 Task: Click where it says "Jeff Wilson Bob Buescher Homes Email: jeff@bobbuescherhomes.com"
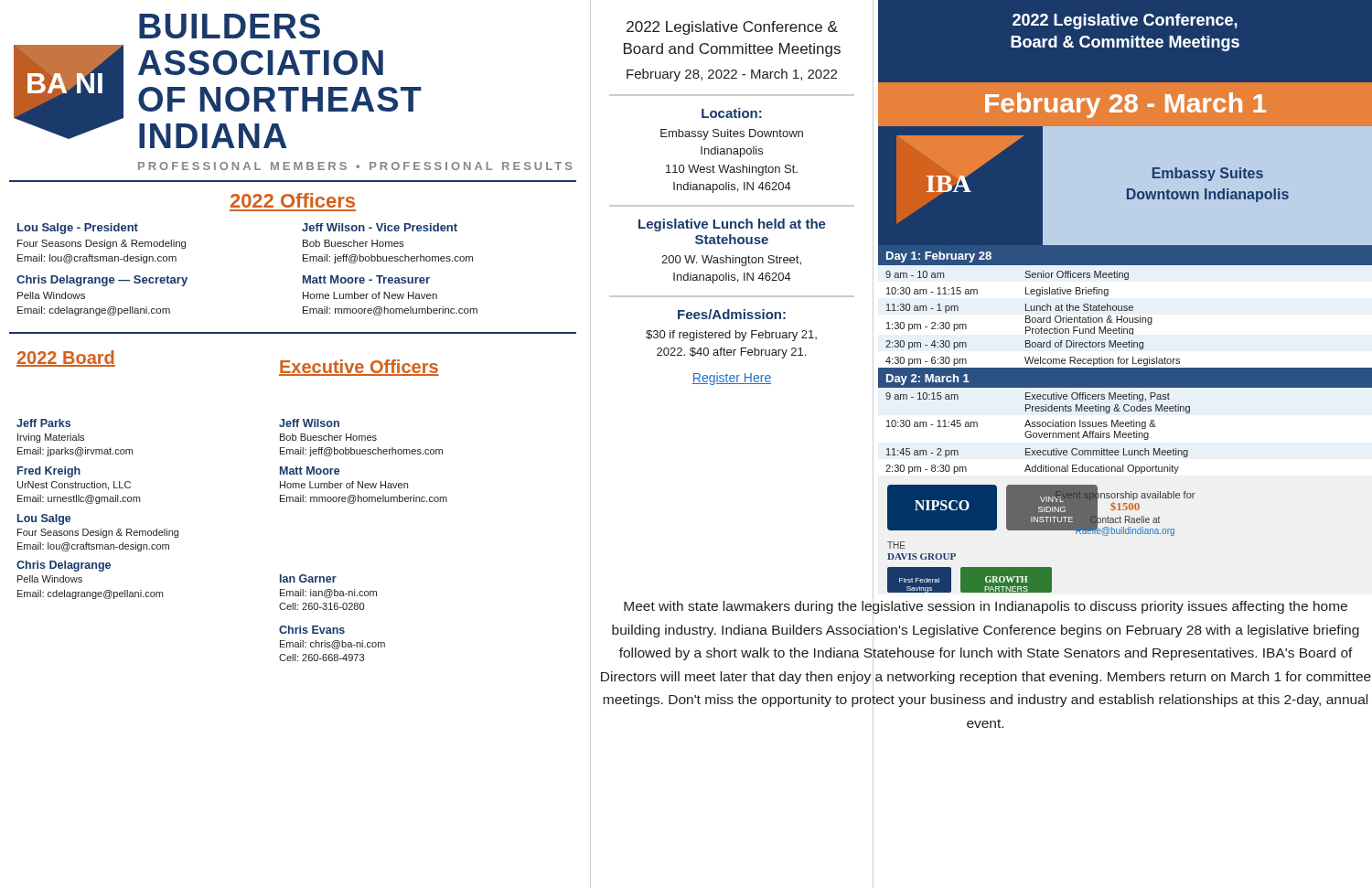(407, 438)
